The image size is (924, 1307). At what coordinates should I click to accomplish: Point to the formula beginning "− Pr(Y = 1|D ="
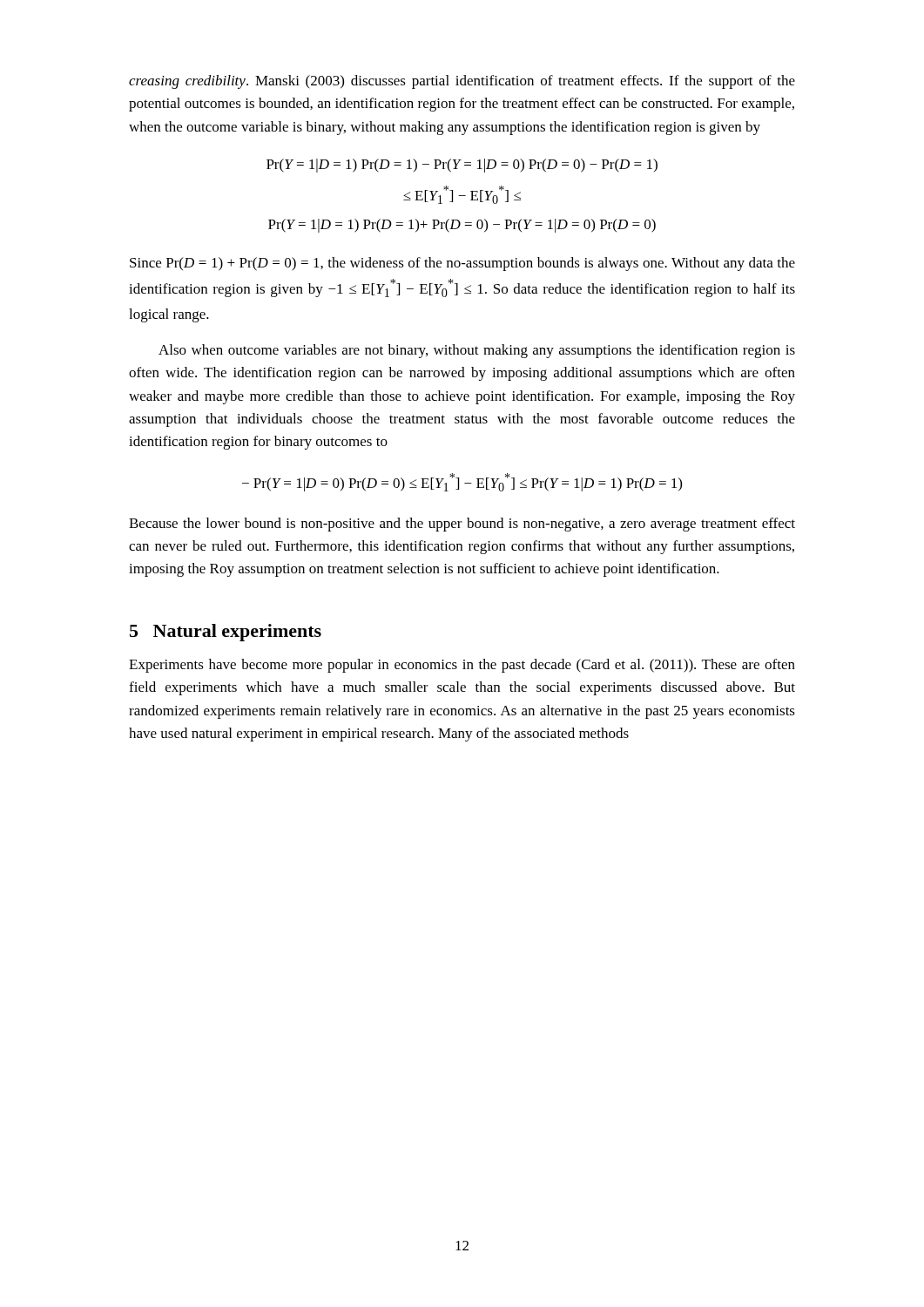(x=462, y=483)
